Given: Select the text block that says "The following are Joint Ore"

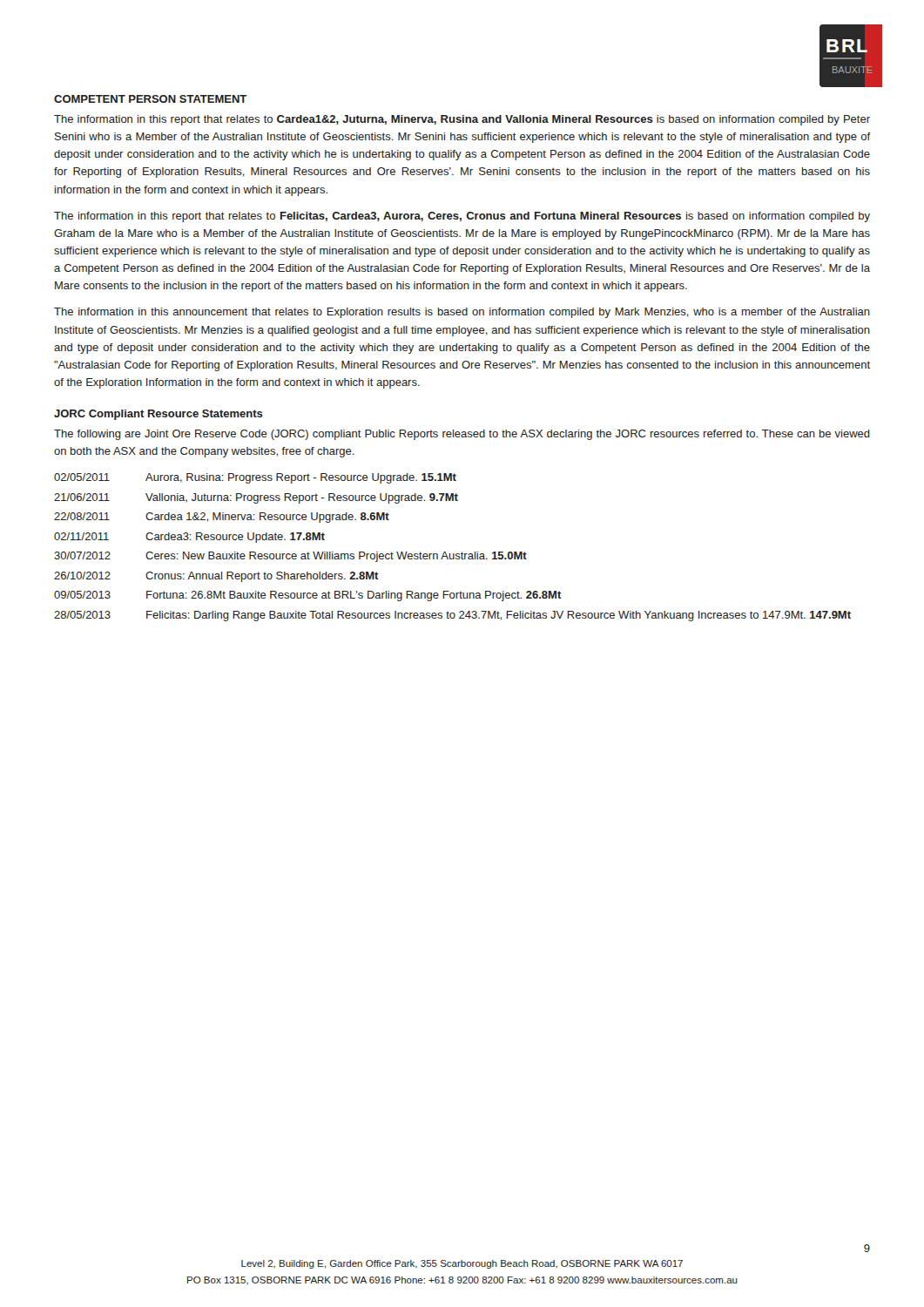Looking at the screenshot, I should point(462,443).
